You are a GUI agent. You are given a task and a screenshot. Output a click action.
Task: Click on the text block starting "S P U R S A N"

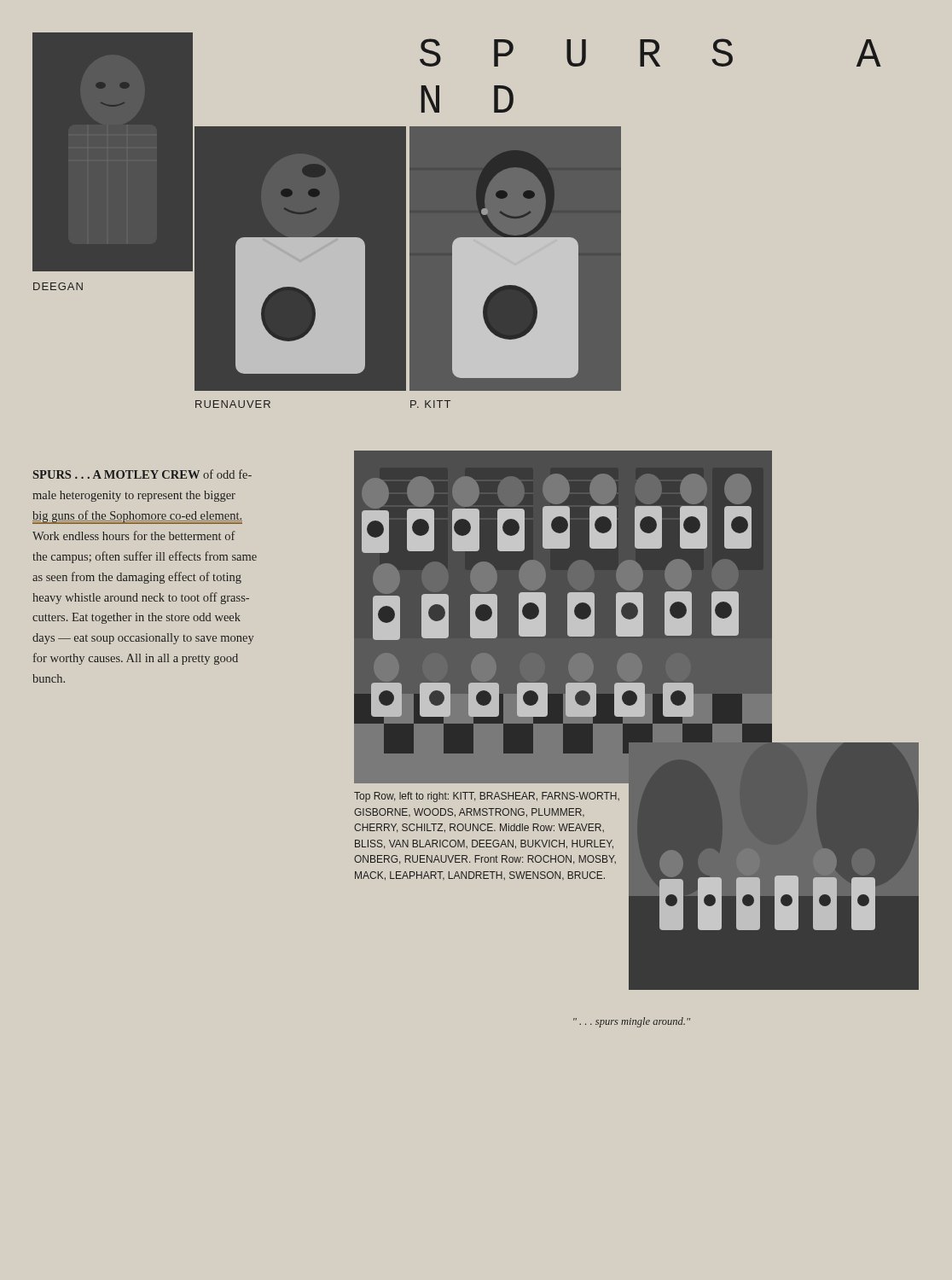(655, 78)
